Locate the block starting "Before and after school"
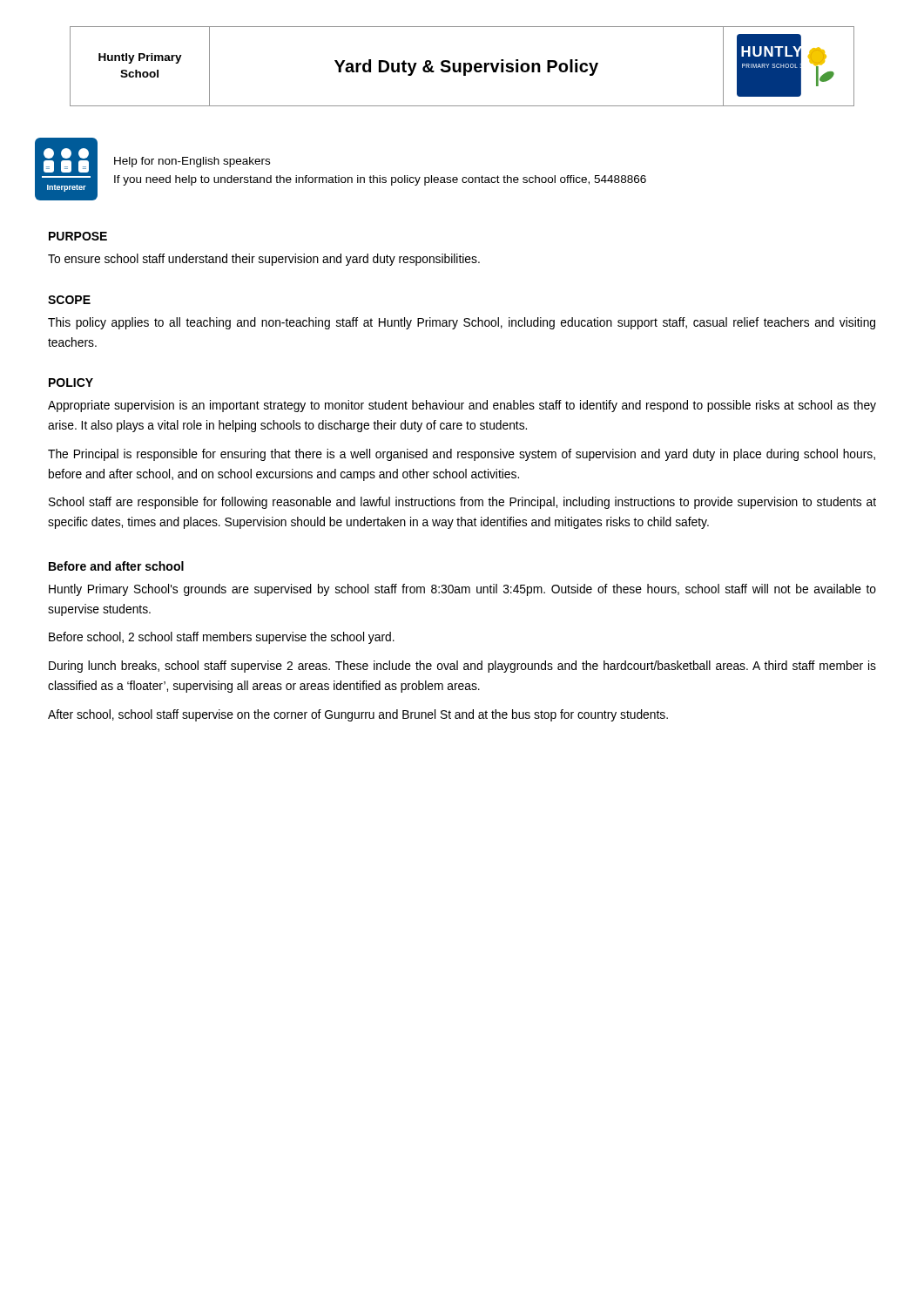Image resolution: width=924 pixels, height=1307 pixels. [116, 566]
